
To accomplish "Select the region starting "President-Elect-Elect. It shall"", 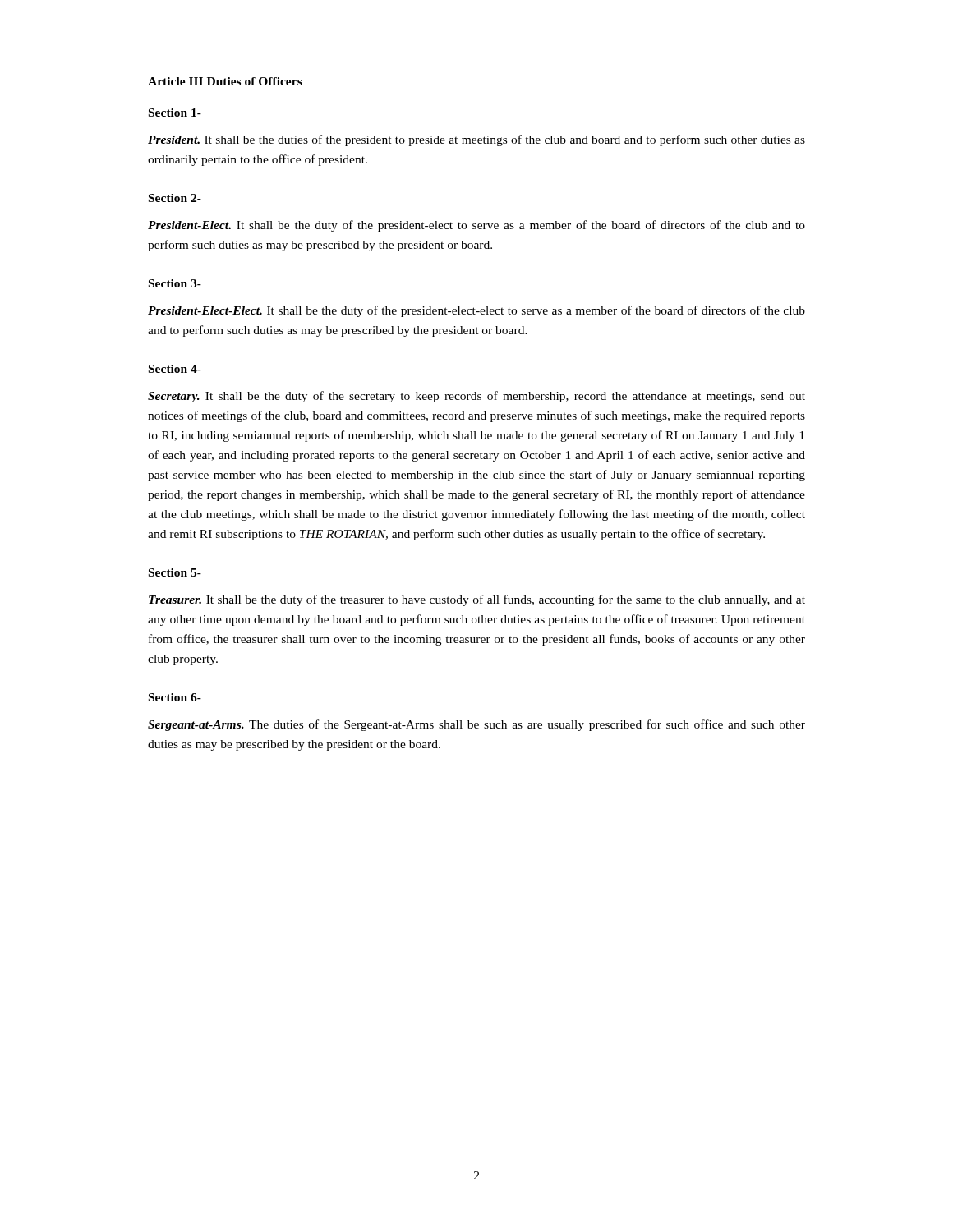I will pyautogui.click(x=476, y=320).
